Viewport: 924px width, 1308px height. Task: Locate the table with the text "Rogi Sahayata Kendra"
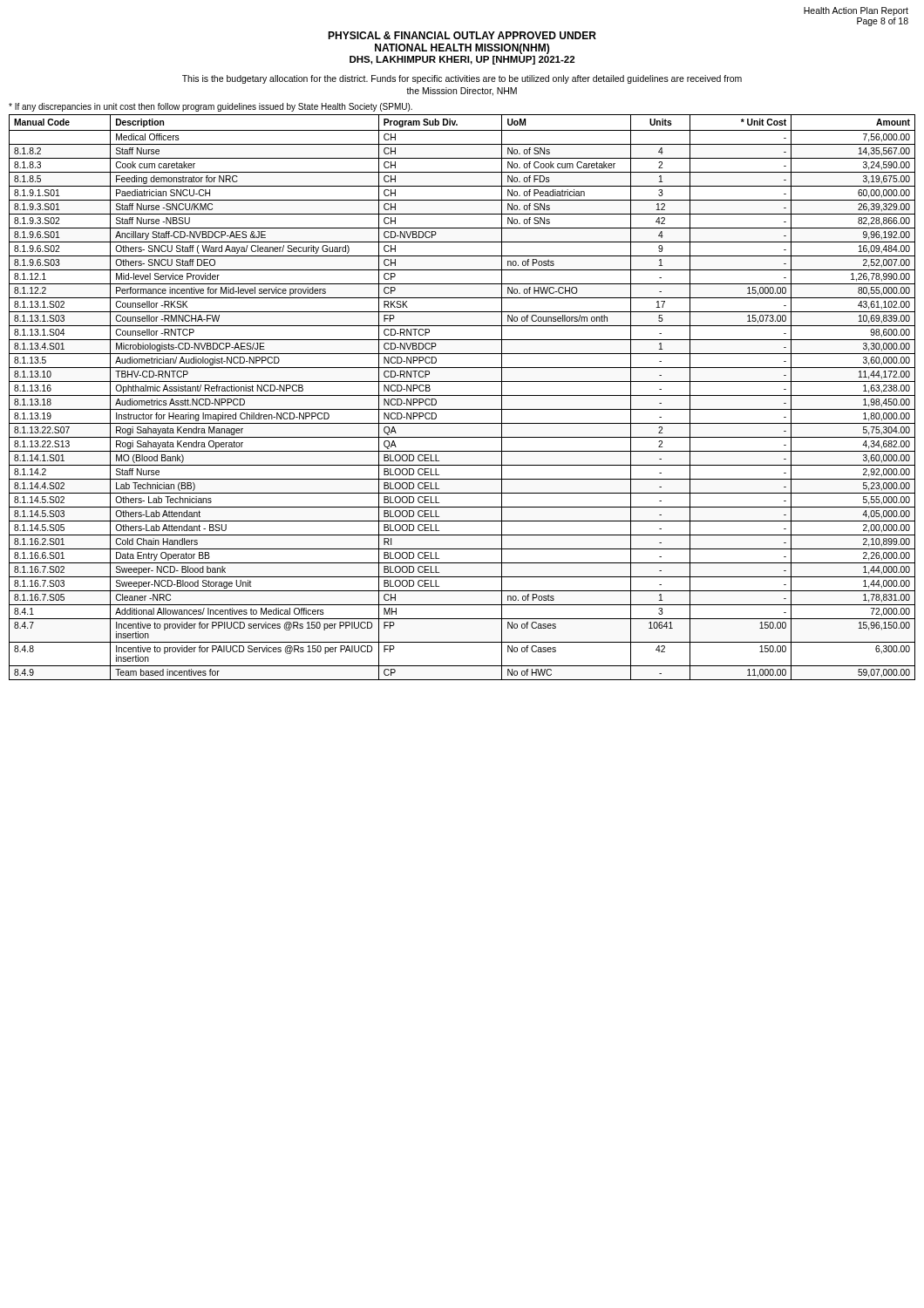point(462,397)
